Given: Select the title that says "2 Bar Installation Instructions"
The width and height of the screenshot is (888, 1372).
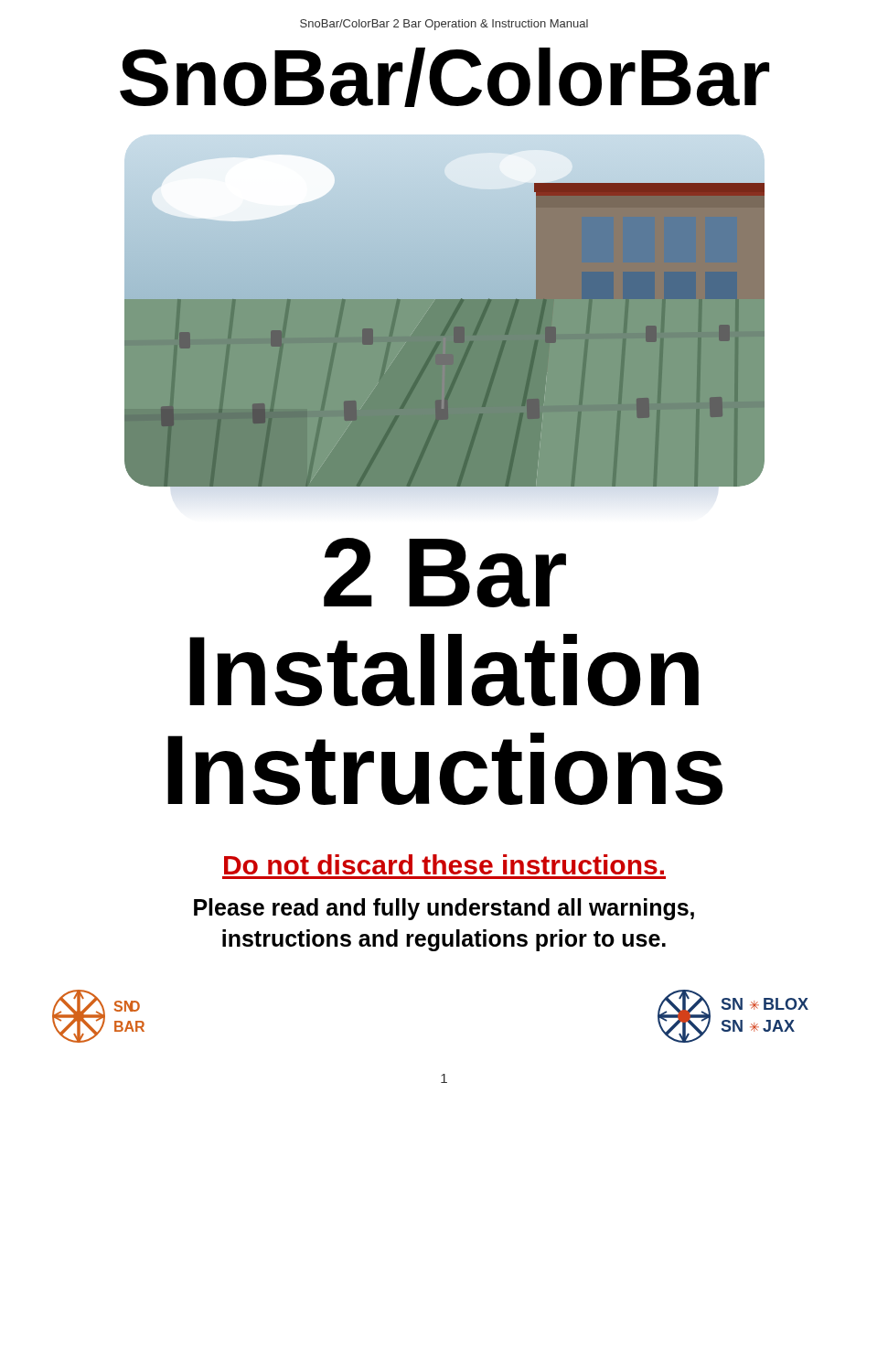Looking at the screenshot, I should point(444,671).
